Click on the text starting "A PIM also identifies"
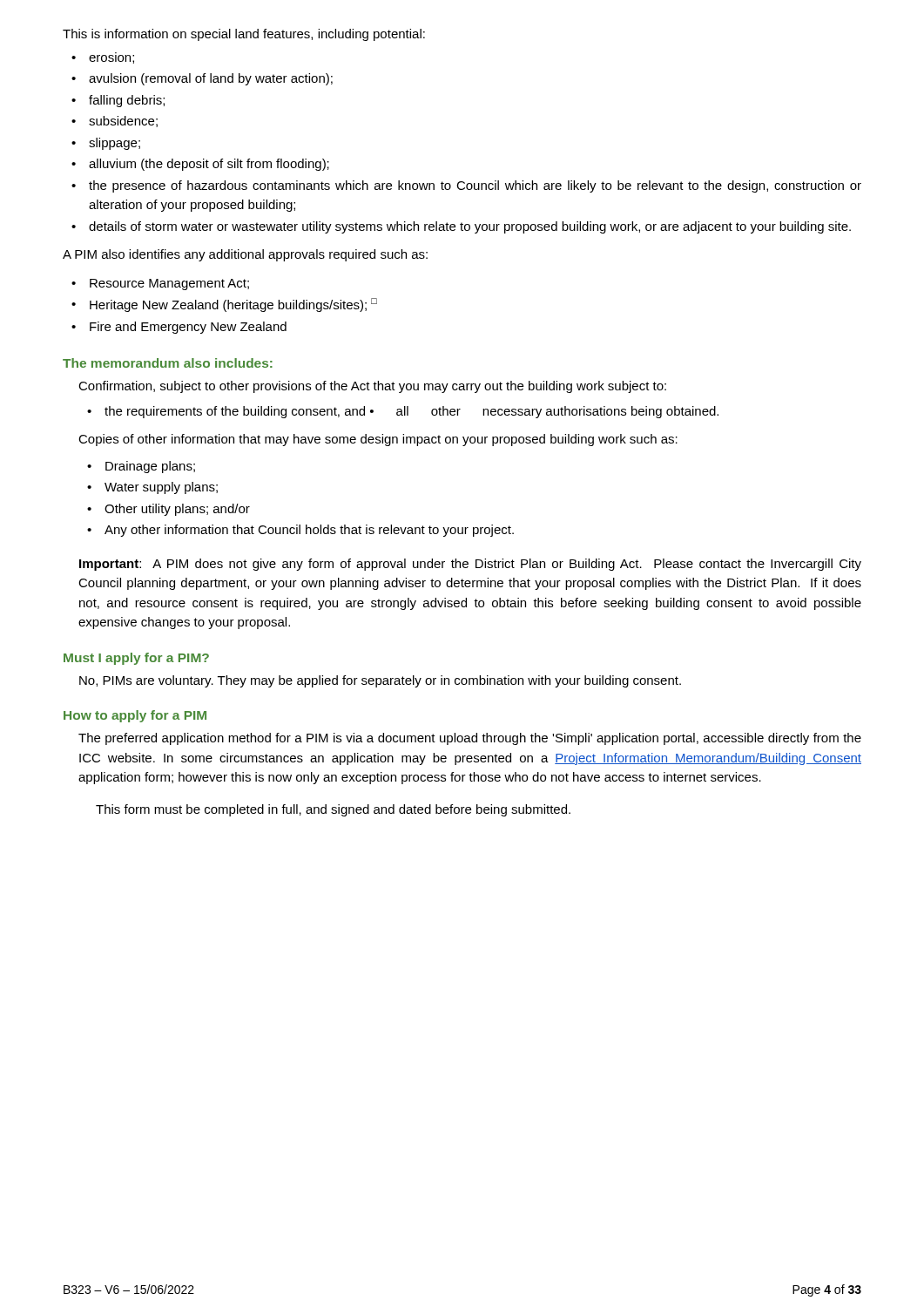Screen dimensions: 1307x924 [x=246, y=254]
